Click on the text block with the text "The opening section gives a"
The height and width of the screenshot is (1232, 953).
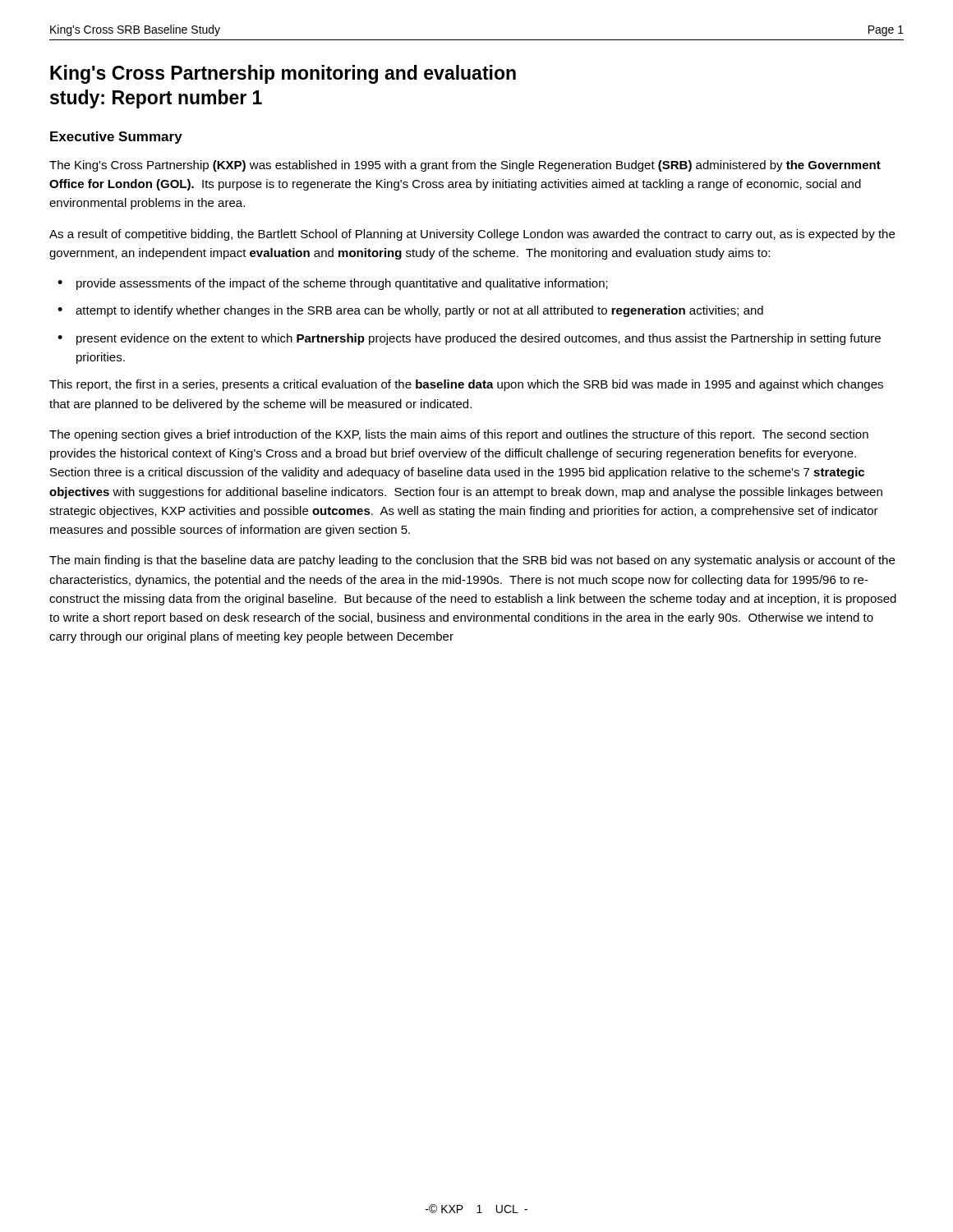point(466,482)
